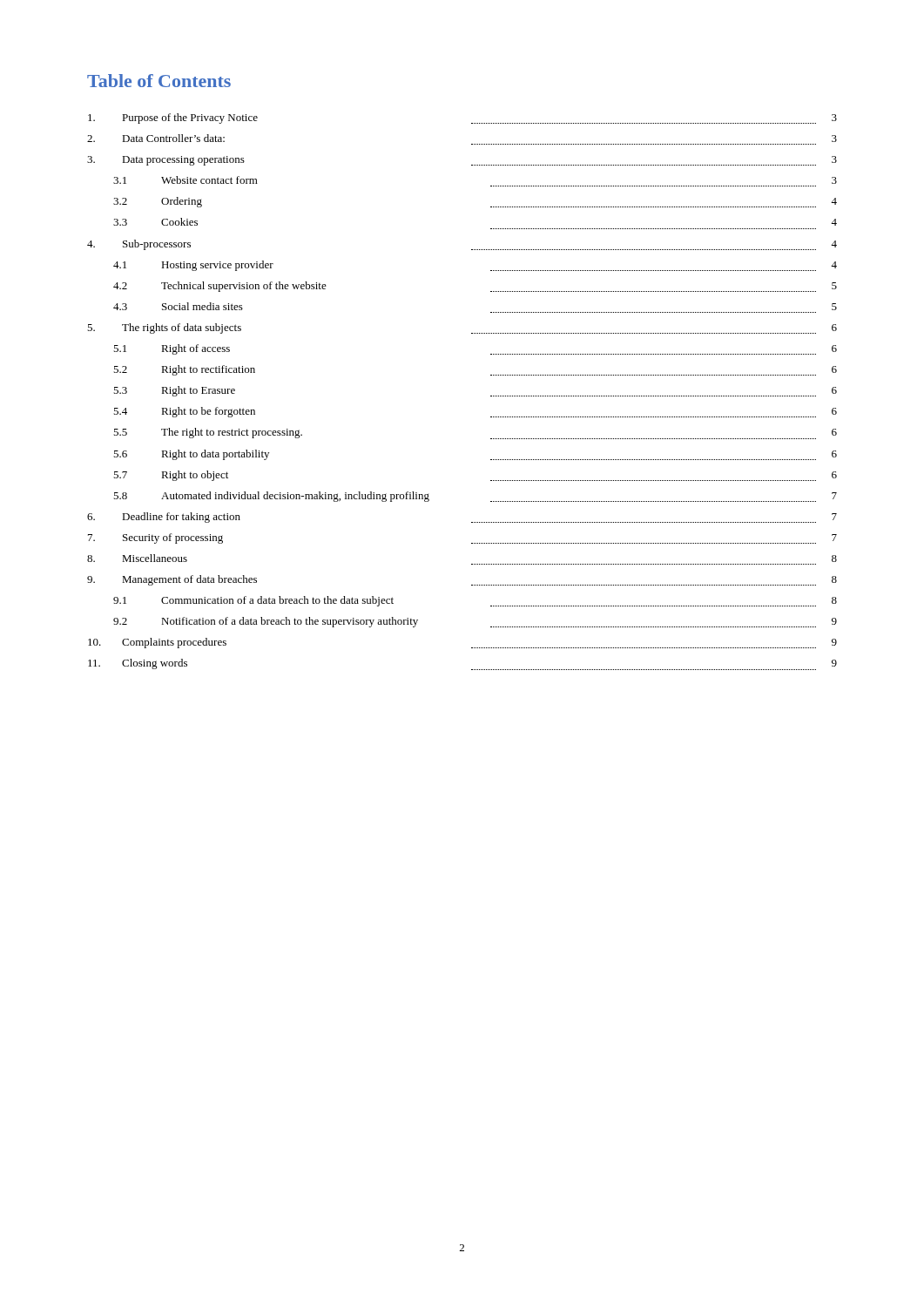Click the passage that begins "9.2 Notification of a data breach to"
The image size is (924, 1307).
click(286, 622)
